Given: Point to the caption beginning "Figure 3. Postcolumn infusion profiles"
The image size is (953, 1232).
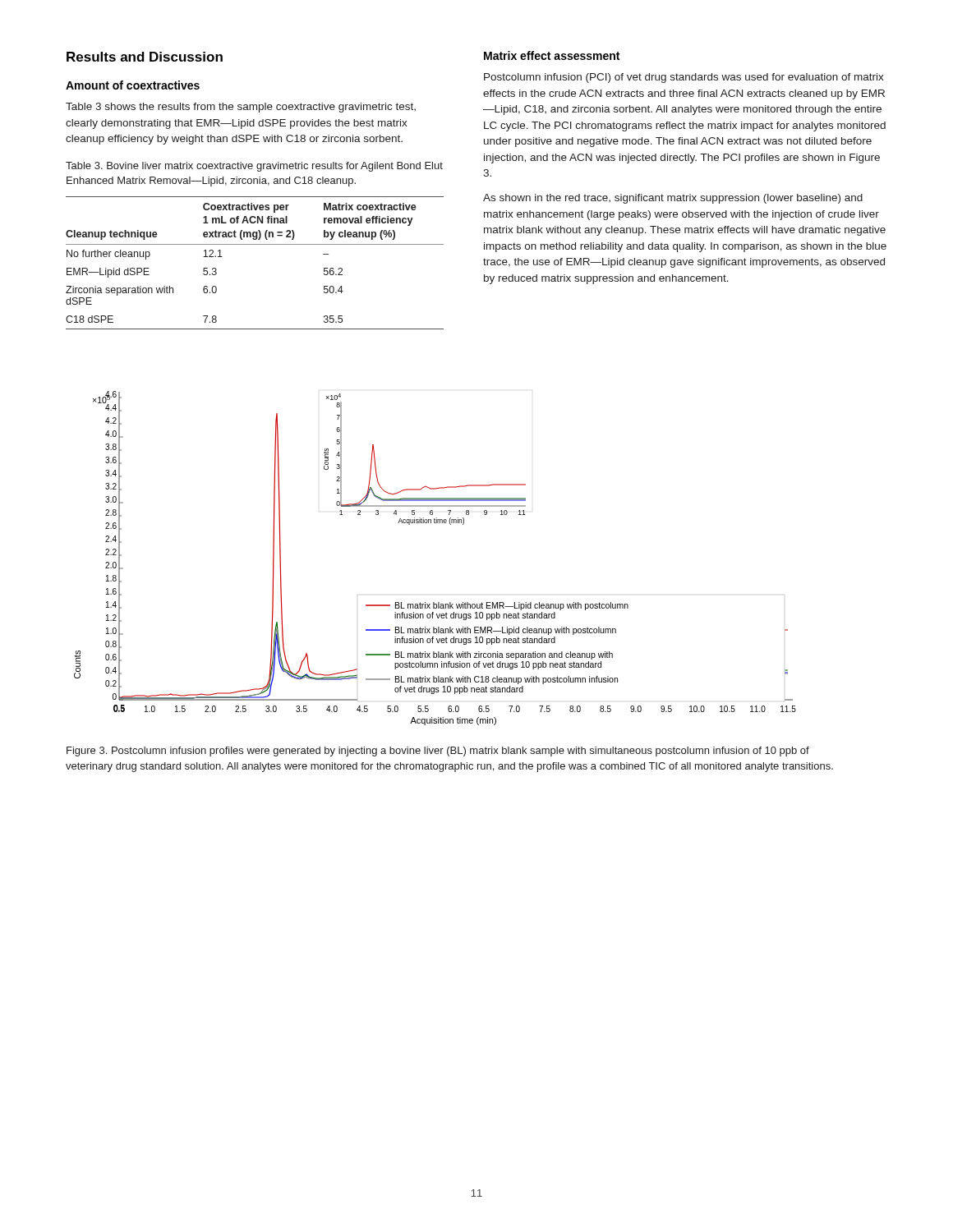Looking at the screenshot, I should (460, 759).
